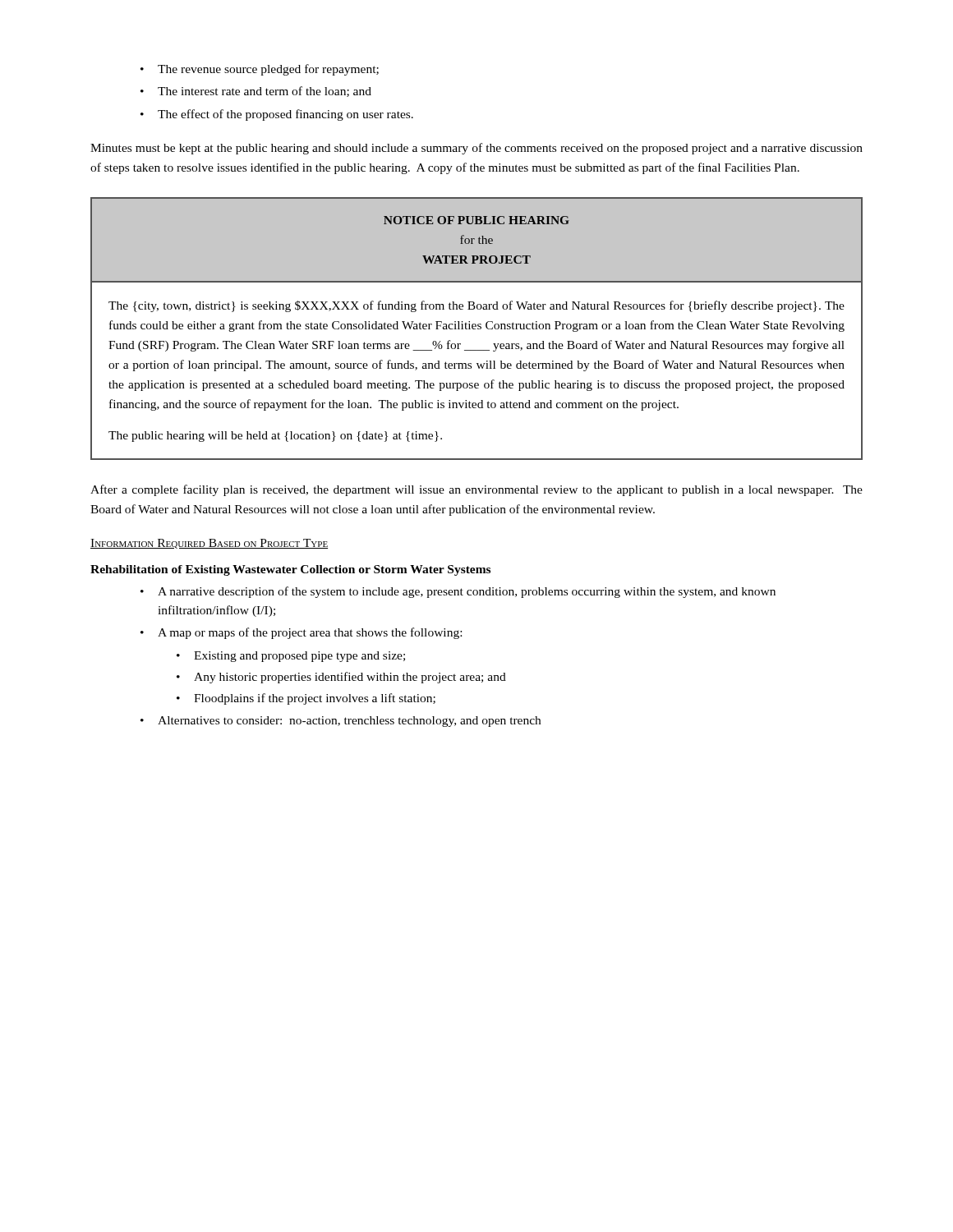
Task: Click on the text block that says "Minutes must be kept at the public hearing"
Action: pos(476,158)
